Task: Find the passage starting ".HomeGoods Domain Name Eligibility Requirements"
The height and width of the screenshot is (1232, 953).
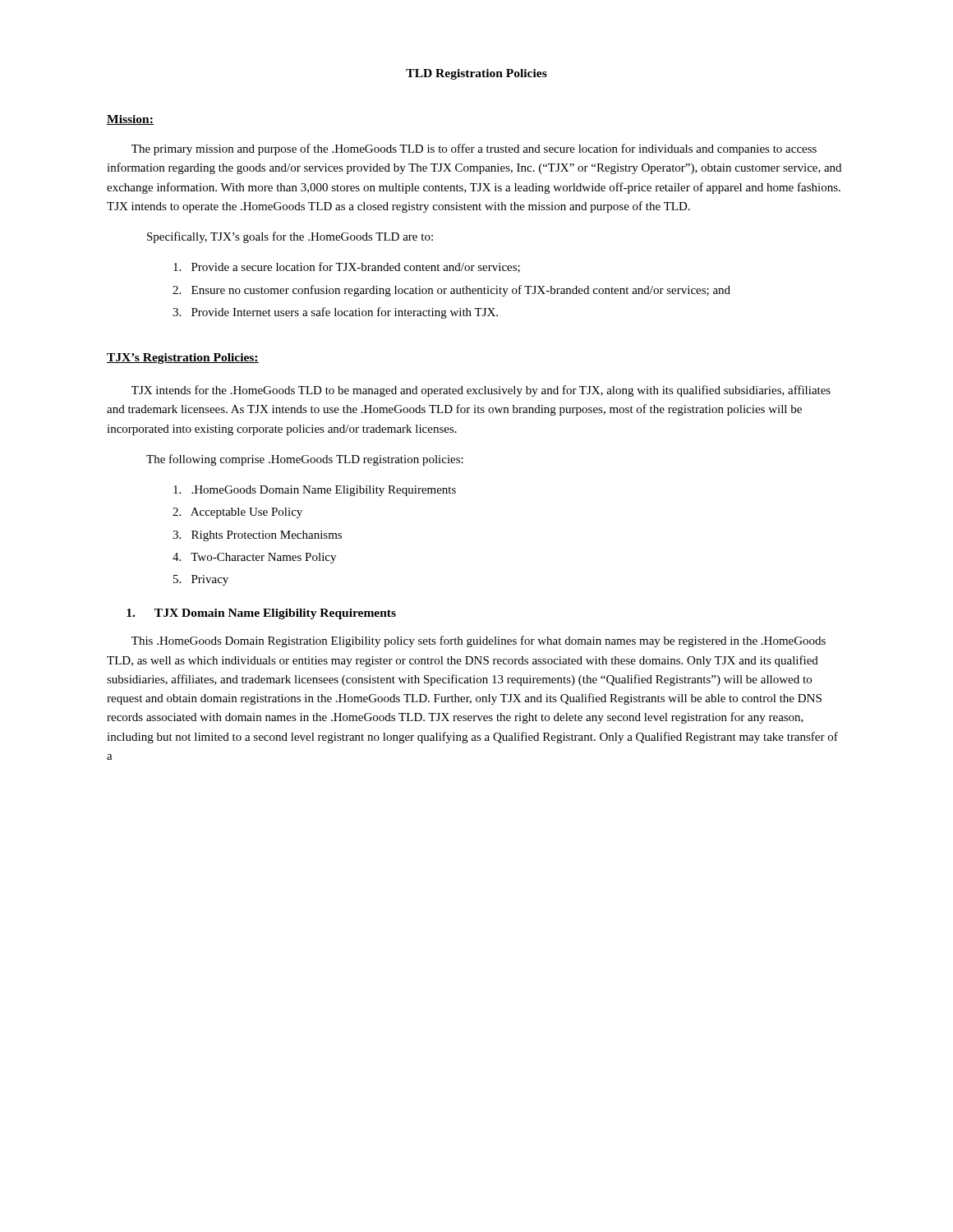Action: tap(314, 490)
